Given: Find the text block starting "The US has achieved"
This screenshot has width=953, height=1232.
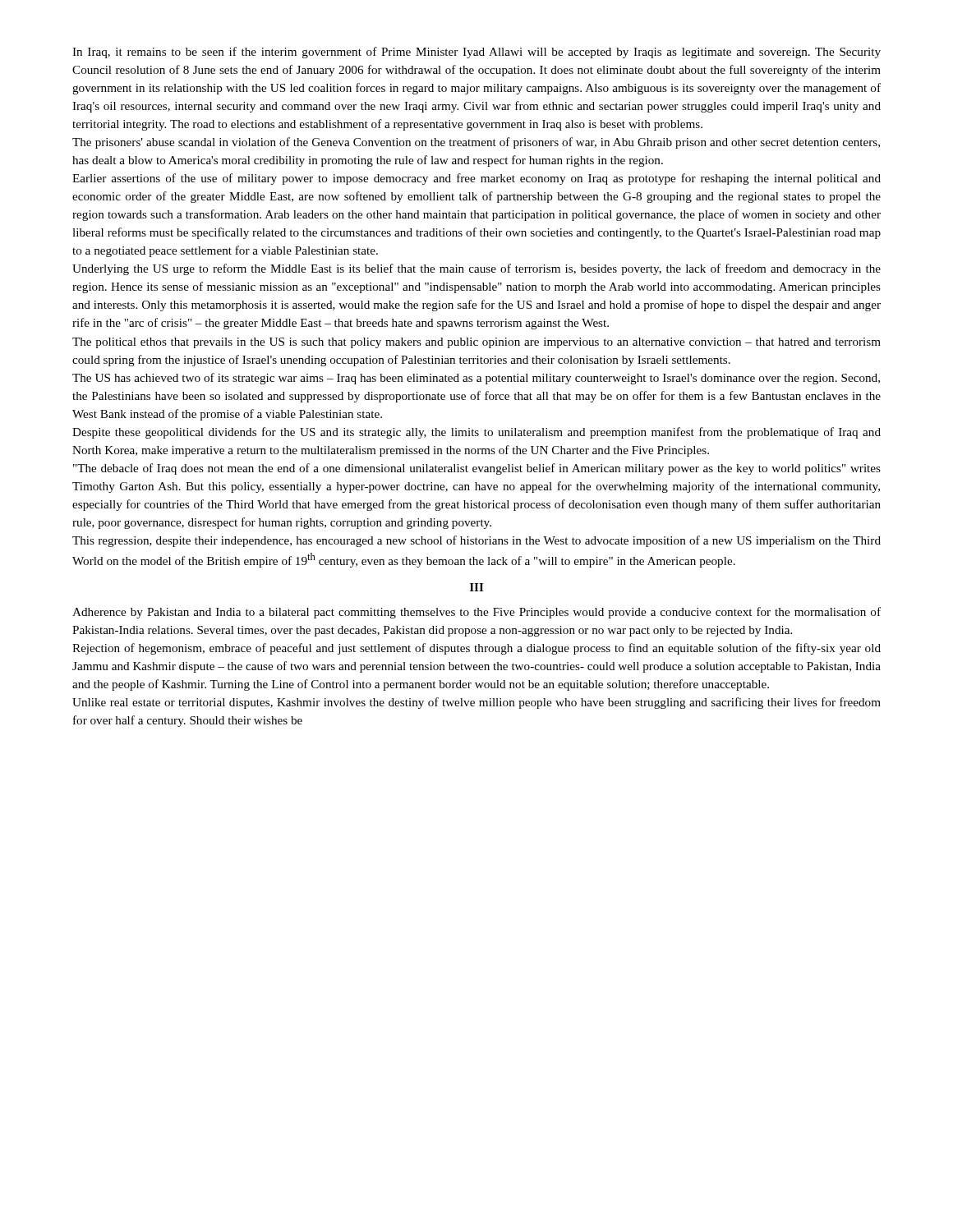Looking at the screenshot, I should [476, 395].
